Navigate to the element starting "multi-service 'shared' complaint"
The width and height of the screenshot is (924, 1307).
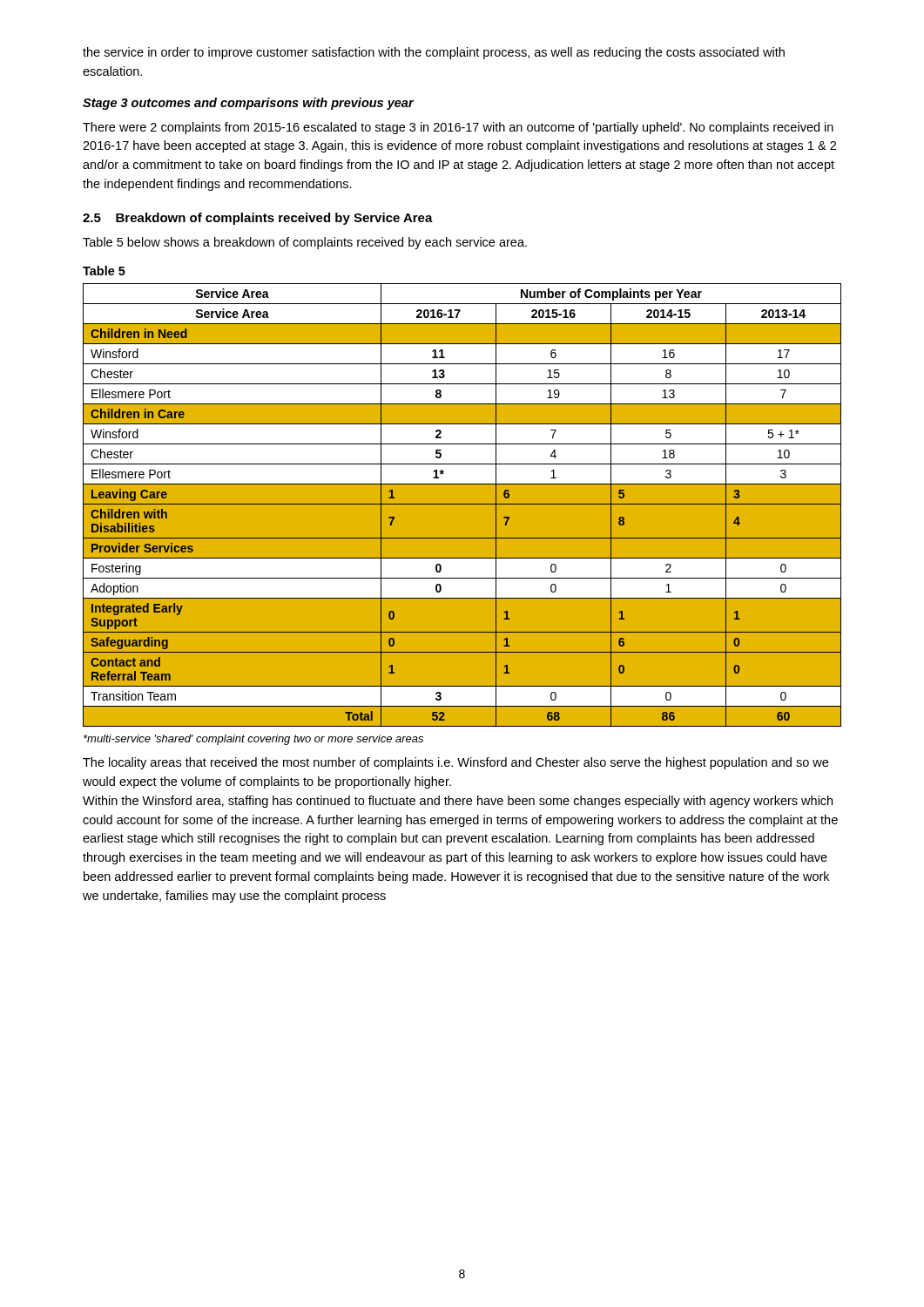tap(253, 739)
